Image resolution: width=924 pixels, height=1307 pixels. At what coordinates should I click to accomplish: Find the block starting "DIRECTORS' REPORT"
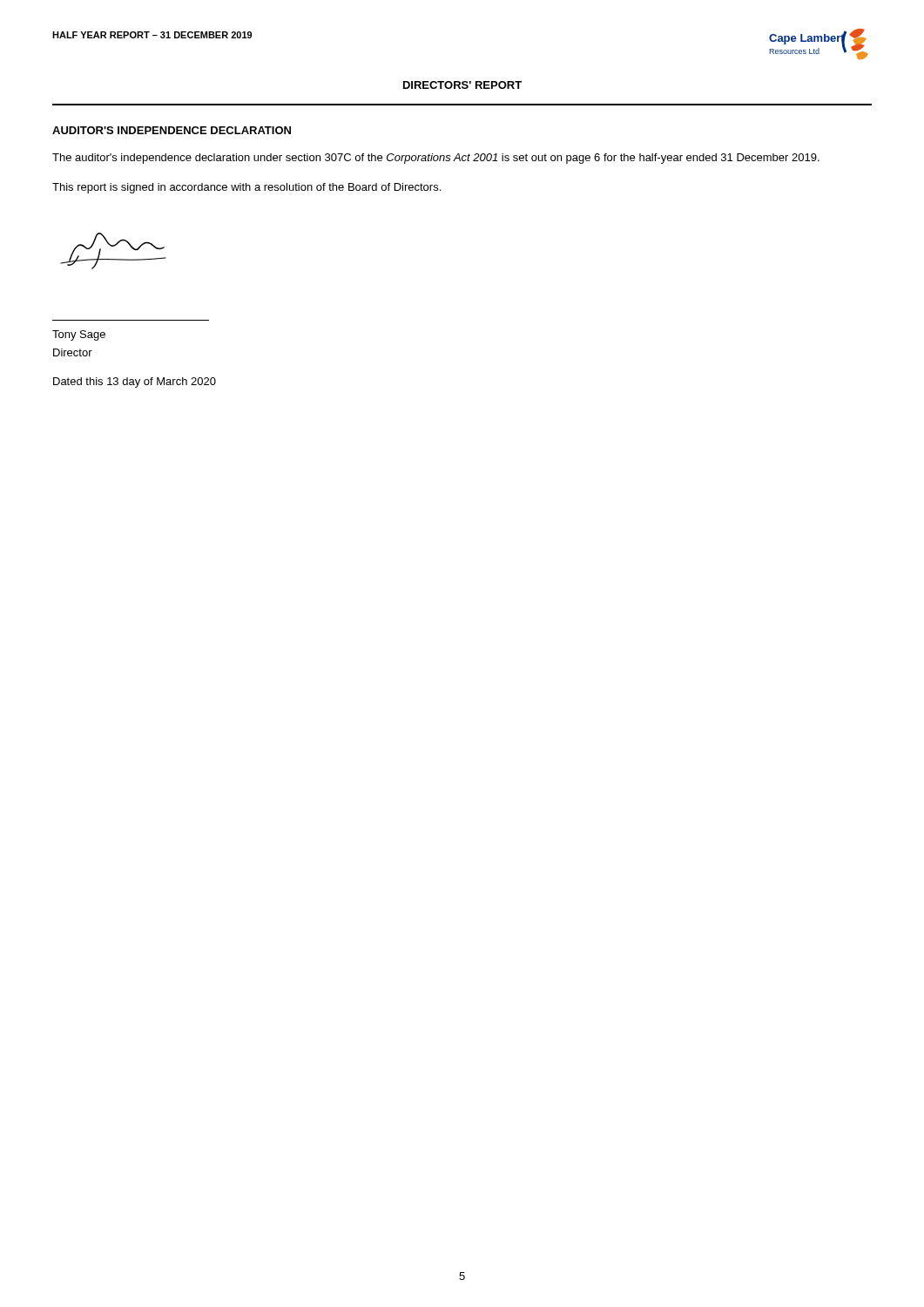click(462, 85)
